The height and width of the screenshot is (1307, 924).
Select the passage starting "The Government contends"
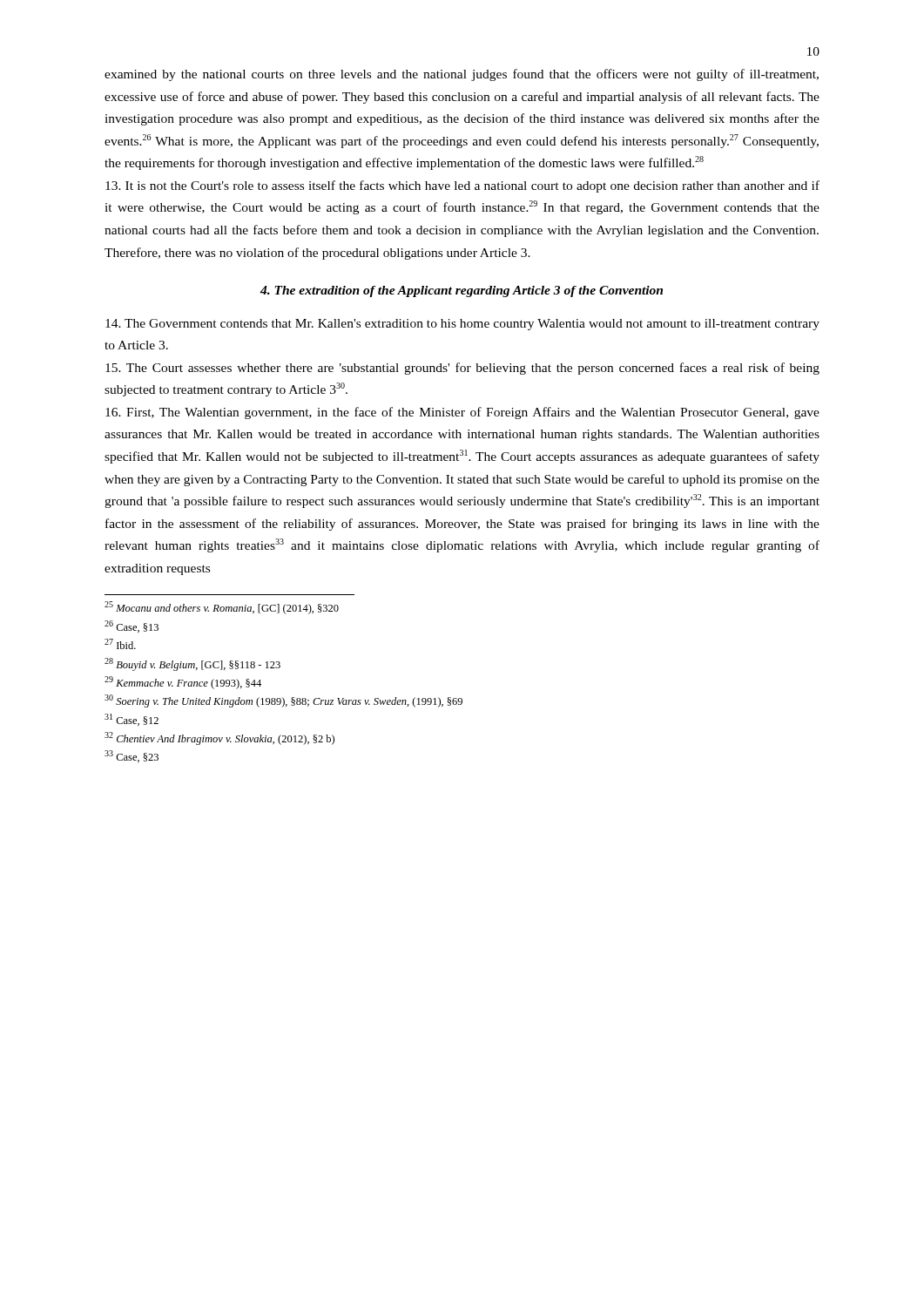pyautogui.click(x=462, y=334)
